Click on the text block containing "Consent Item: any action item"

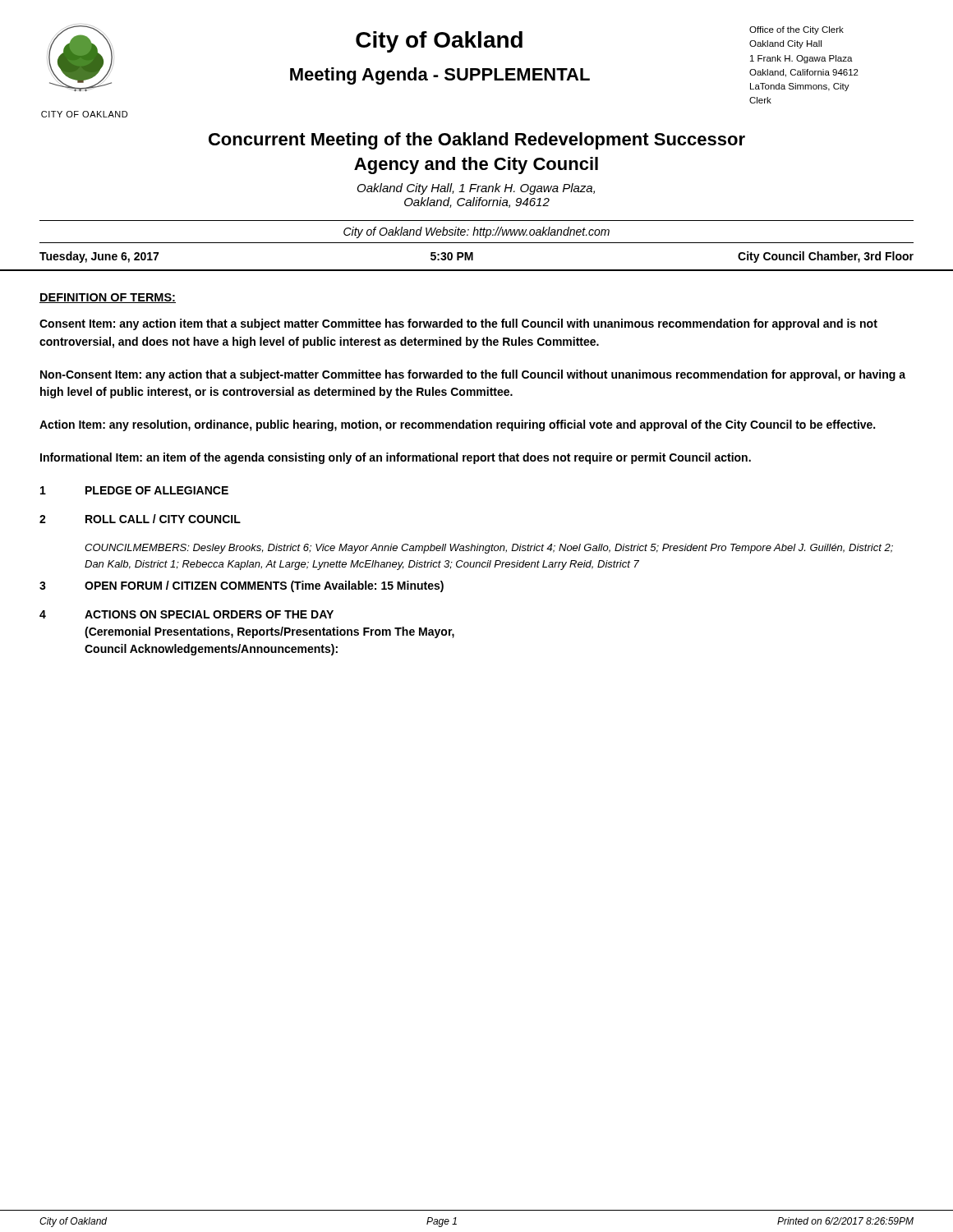[x=458, y=333]
